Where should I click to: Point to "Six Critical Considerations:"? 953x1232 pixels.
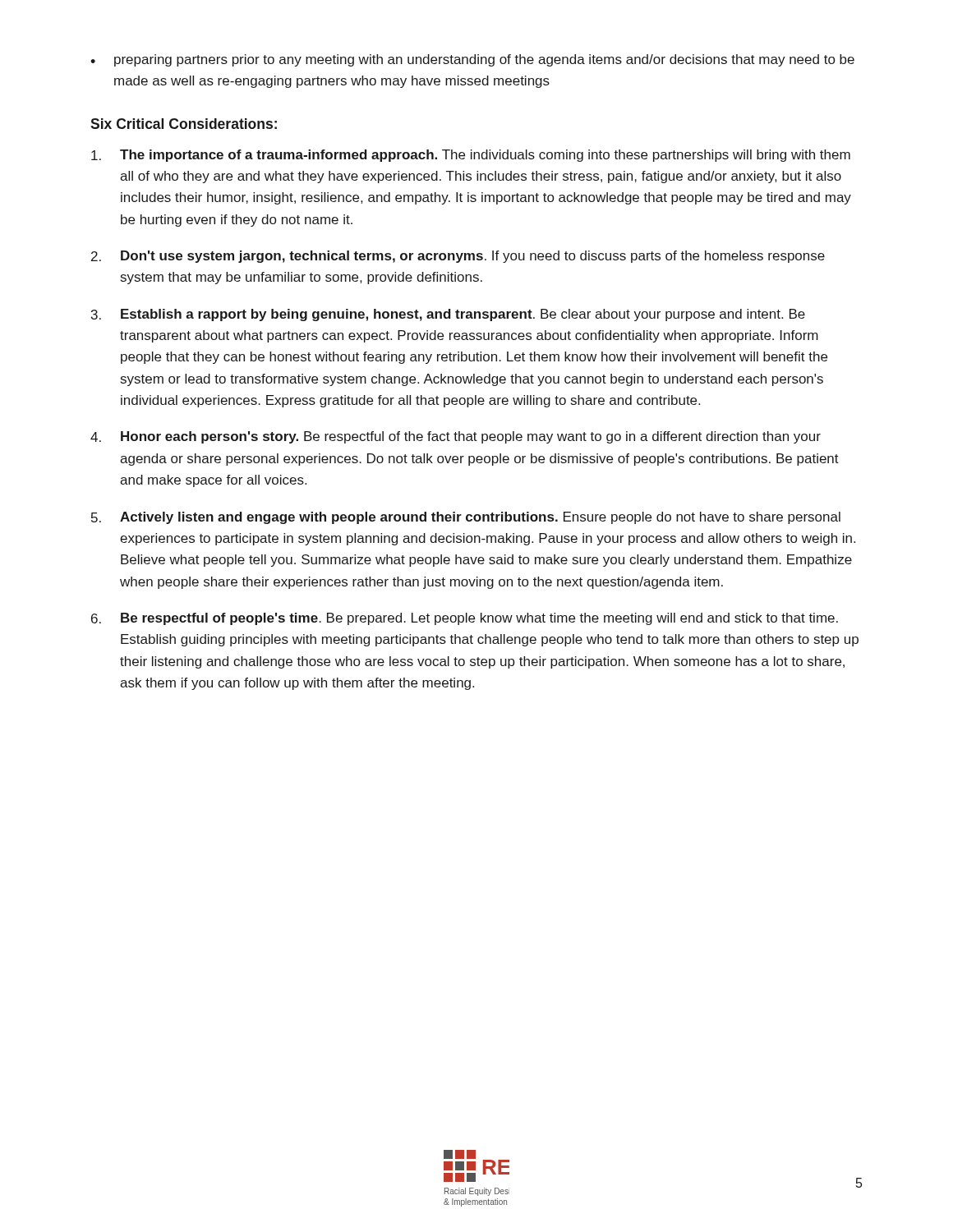184,124
